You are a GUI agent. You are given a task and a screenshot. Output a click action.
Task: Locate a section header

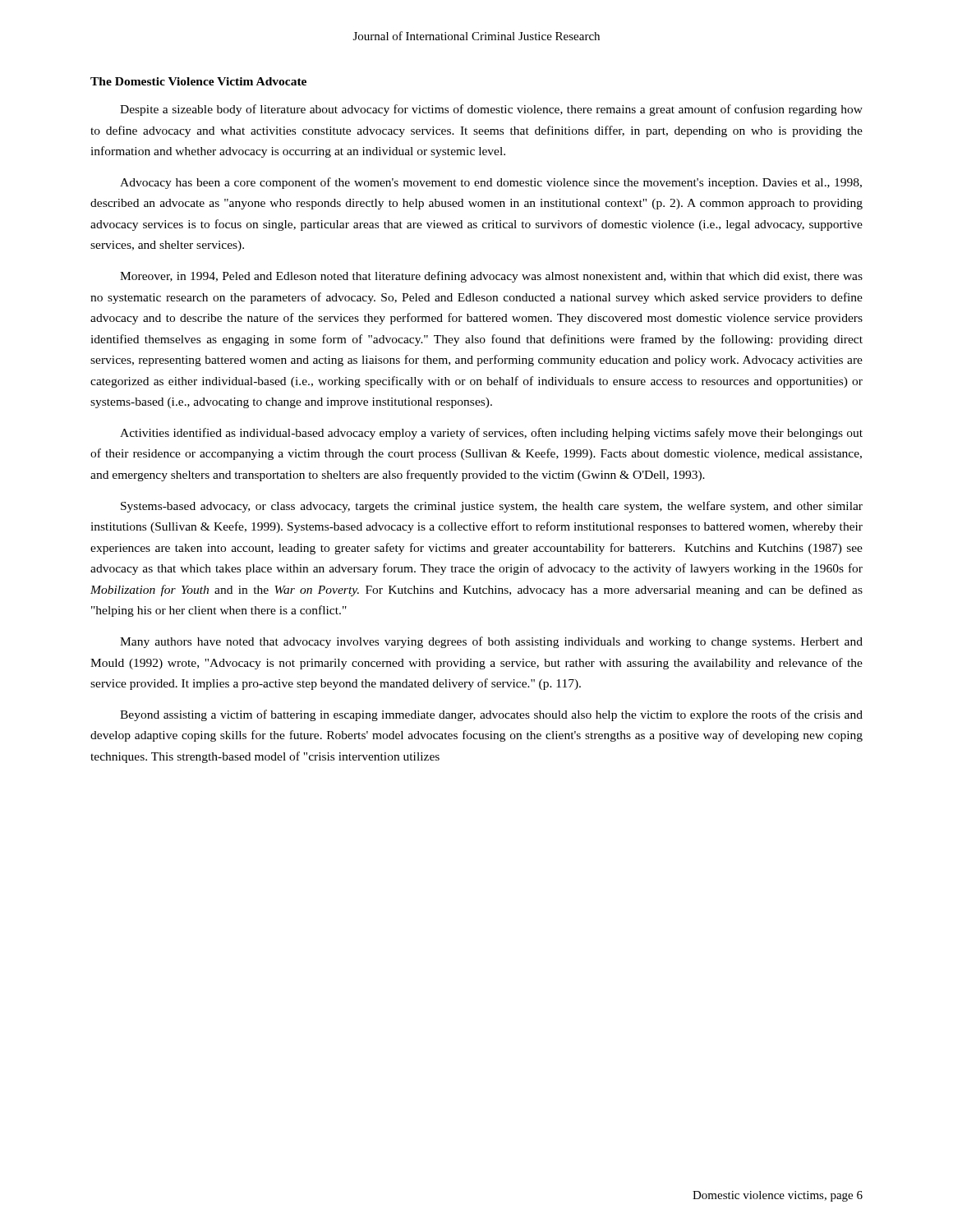coord(199,81)
